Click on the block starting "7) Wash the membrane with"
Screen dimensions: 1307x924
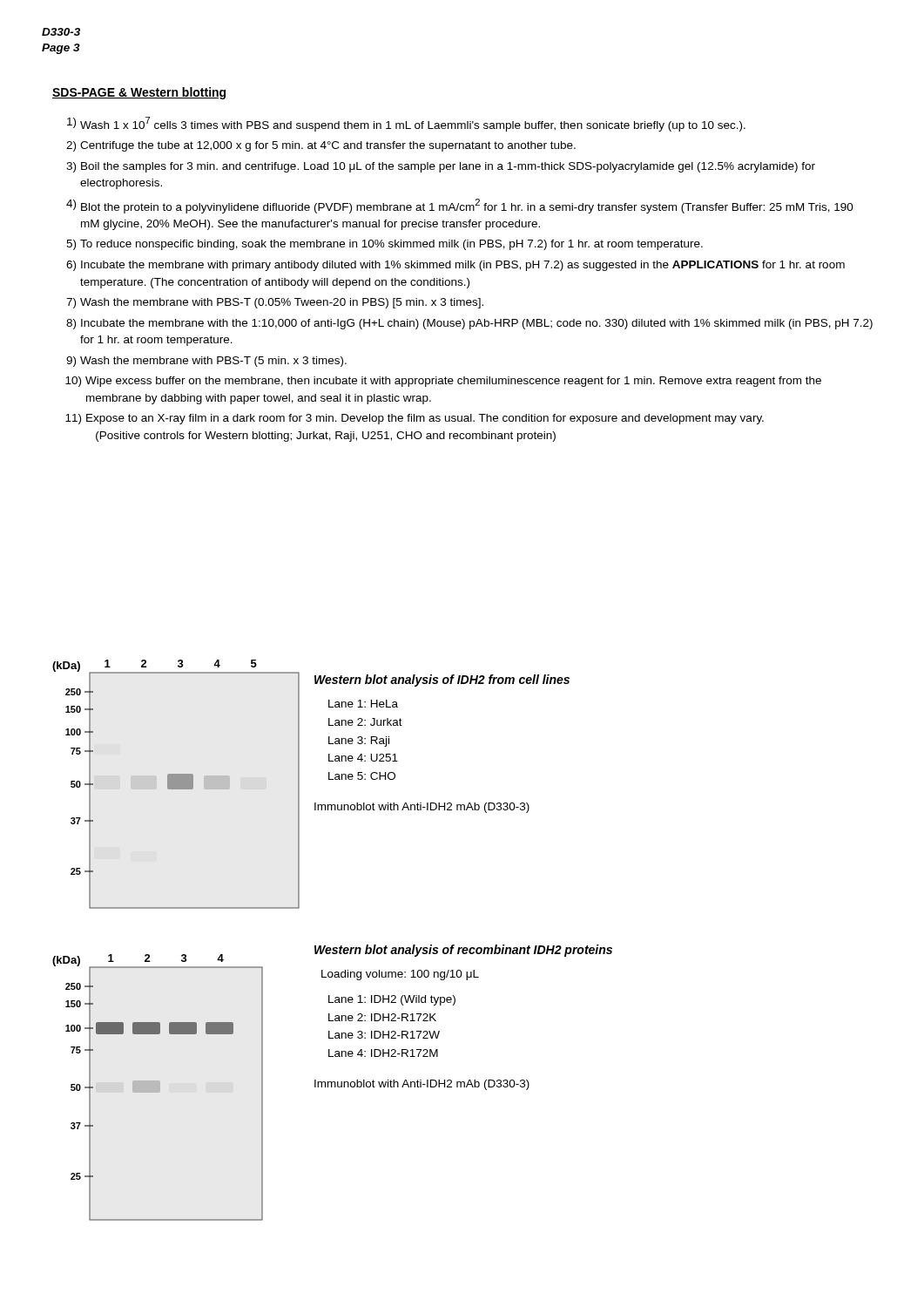click(x=464, y=302)
